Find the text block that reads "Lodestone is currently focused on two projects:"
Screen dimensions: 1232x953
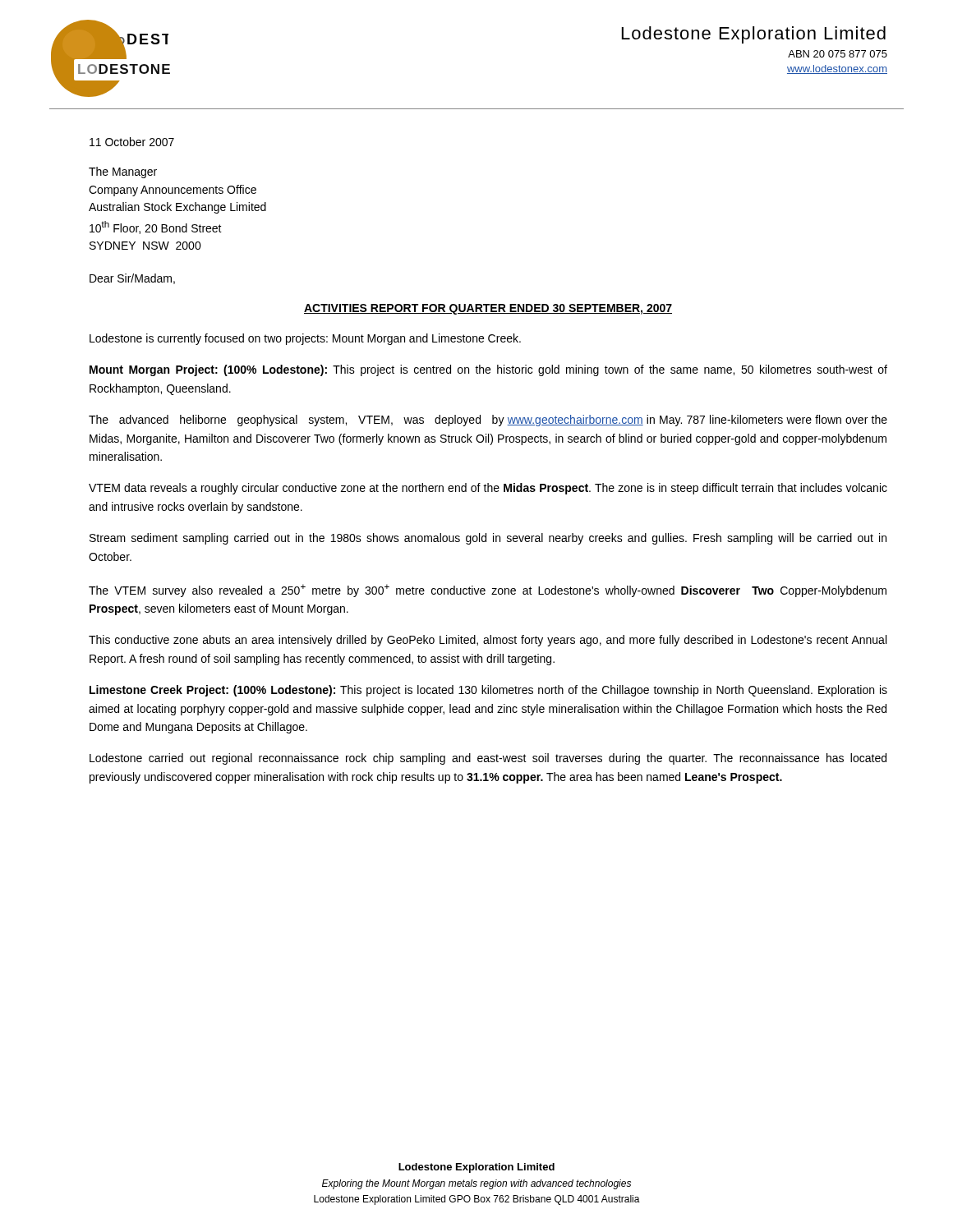pos(305,338)
